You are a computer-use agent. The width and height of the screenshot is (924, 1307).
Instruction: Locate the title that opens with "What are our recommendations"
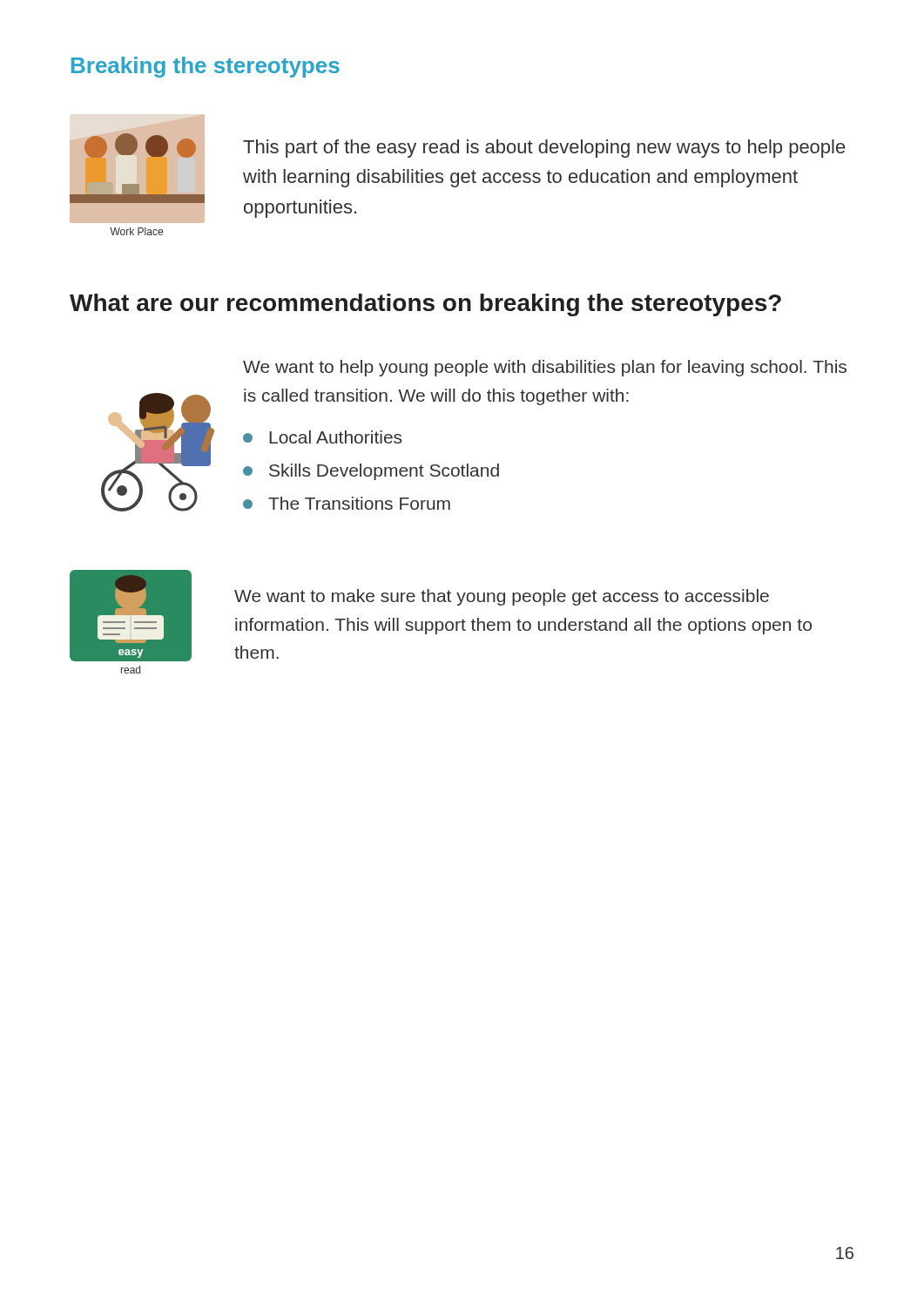426,303
